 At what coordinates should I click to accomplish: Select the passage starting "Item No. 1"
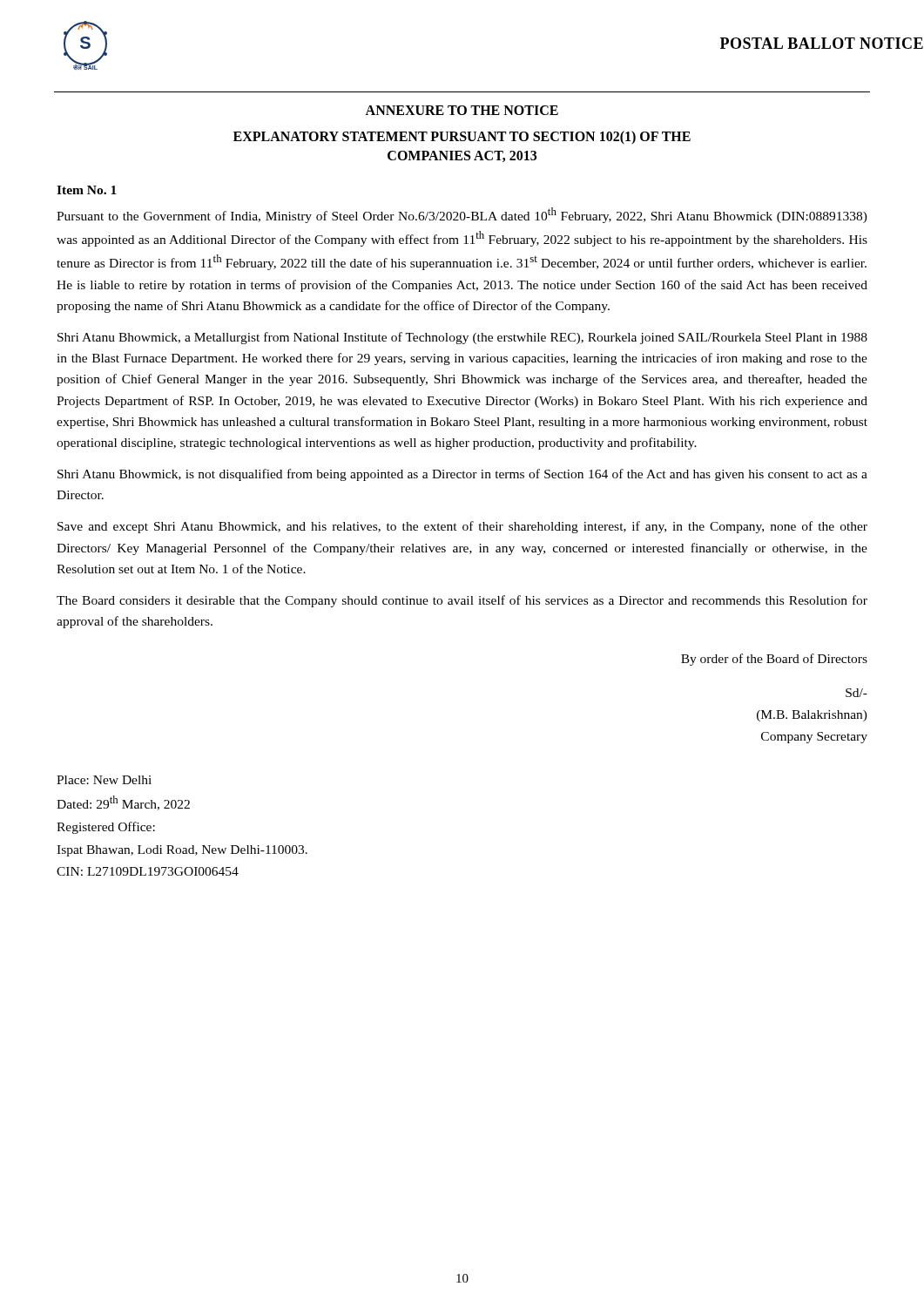[87, 189]
